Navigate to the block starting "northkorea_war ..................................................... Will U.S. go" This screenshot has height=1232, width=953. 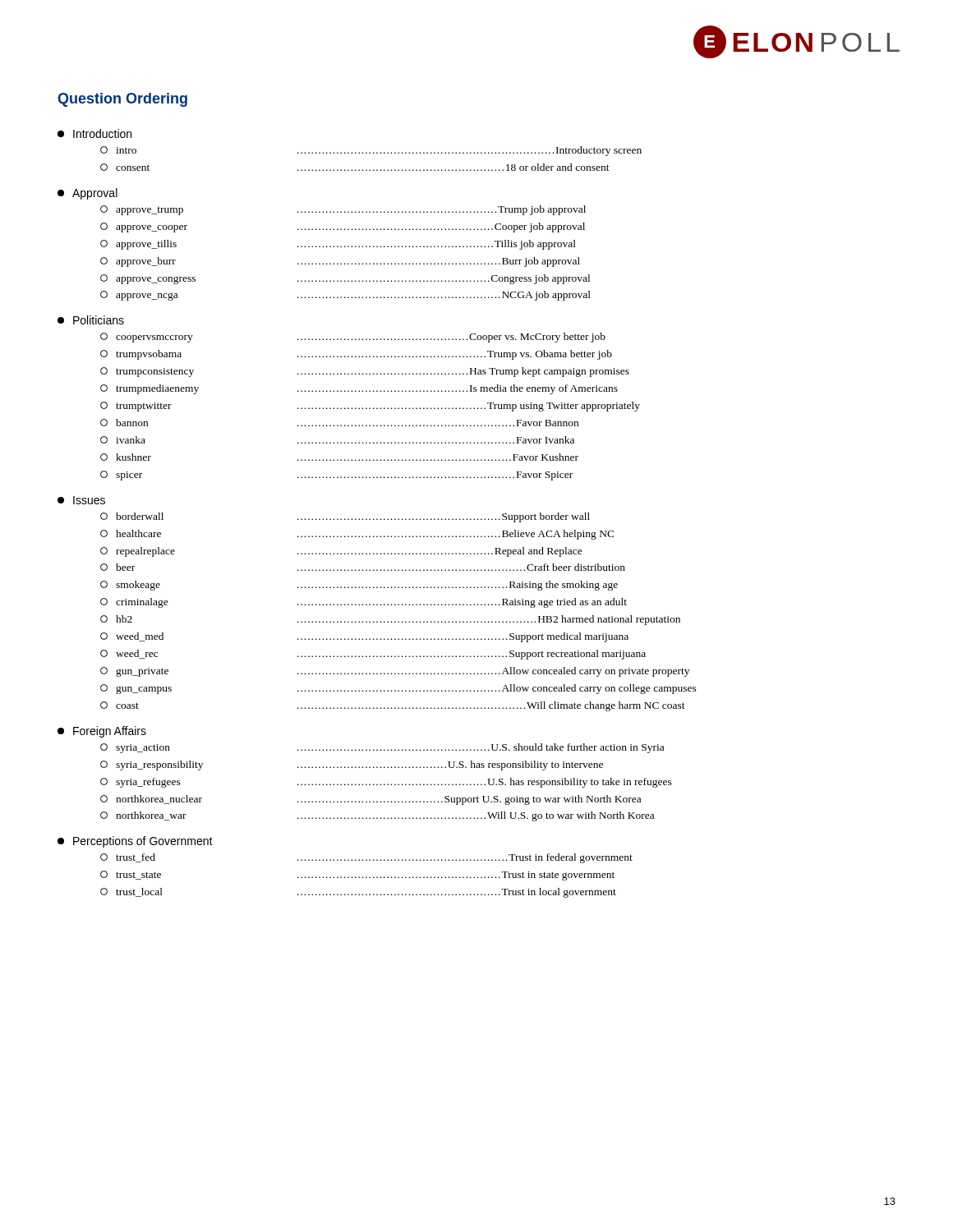[x=377, y=816]
